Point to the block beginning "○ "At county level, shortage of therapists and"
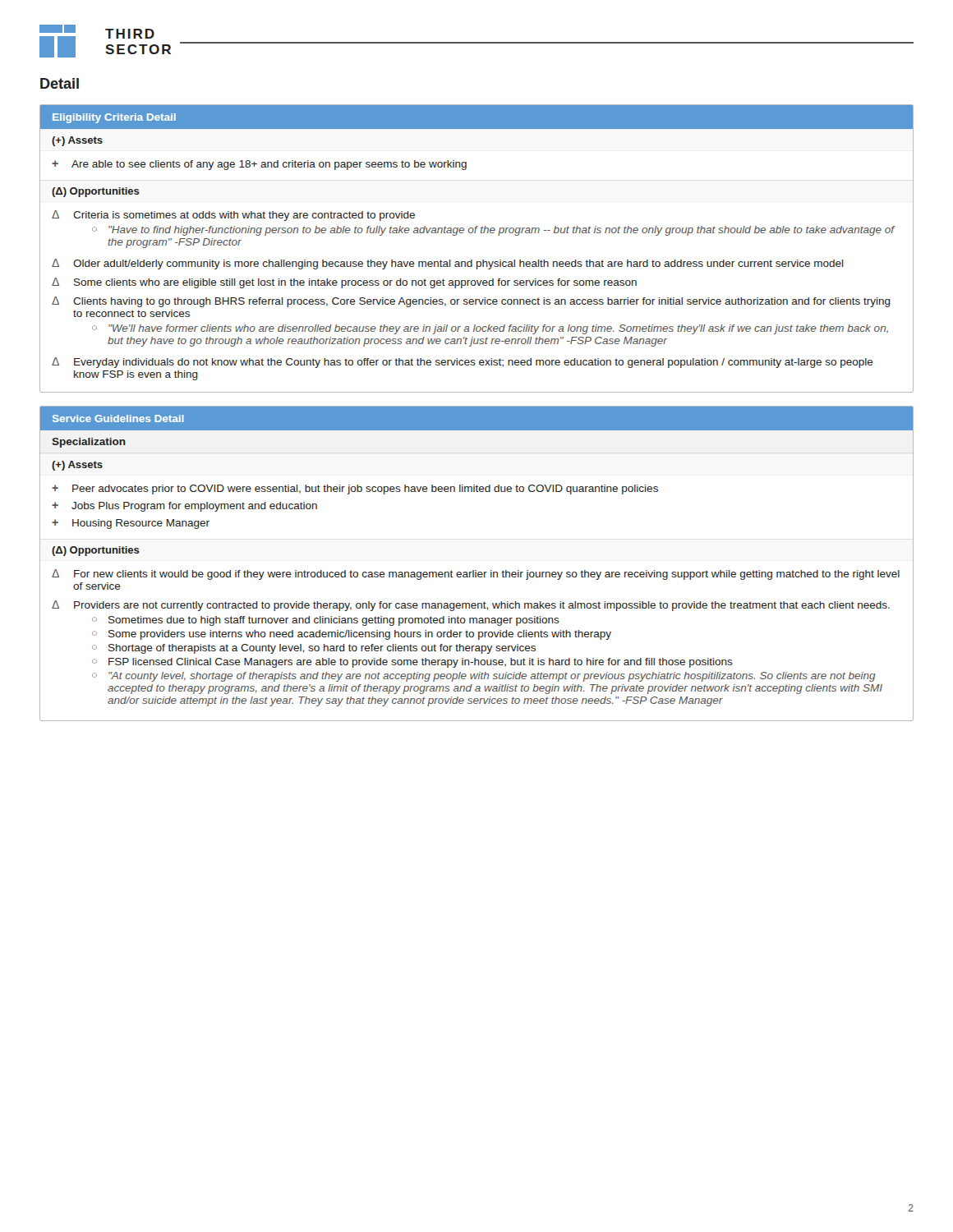The image size is (953, 1232). (x=496, y=688)
